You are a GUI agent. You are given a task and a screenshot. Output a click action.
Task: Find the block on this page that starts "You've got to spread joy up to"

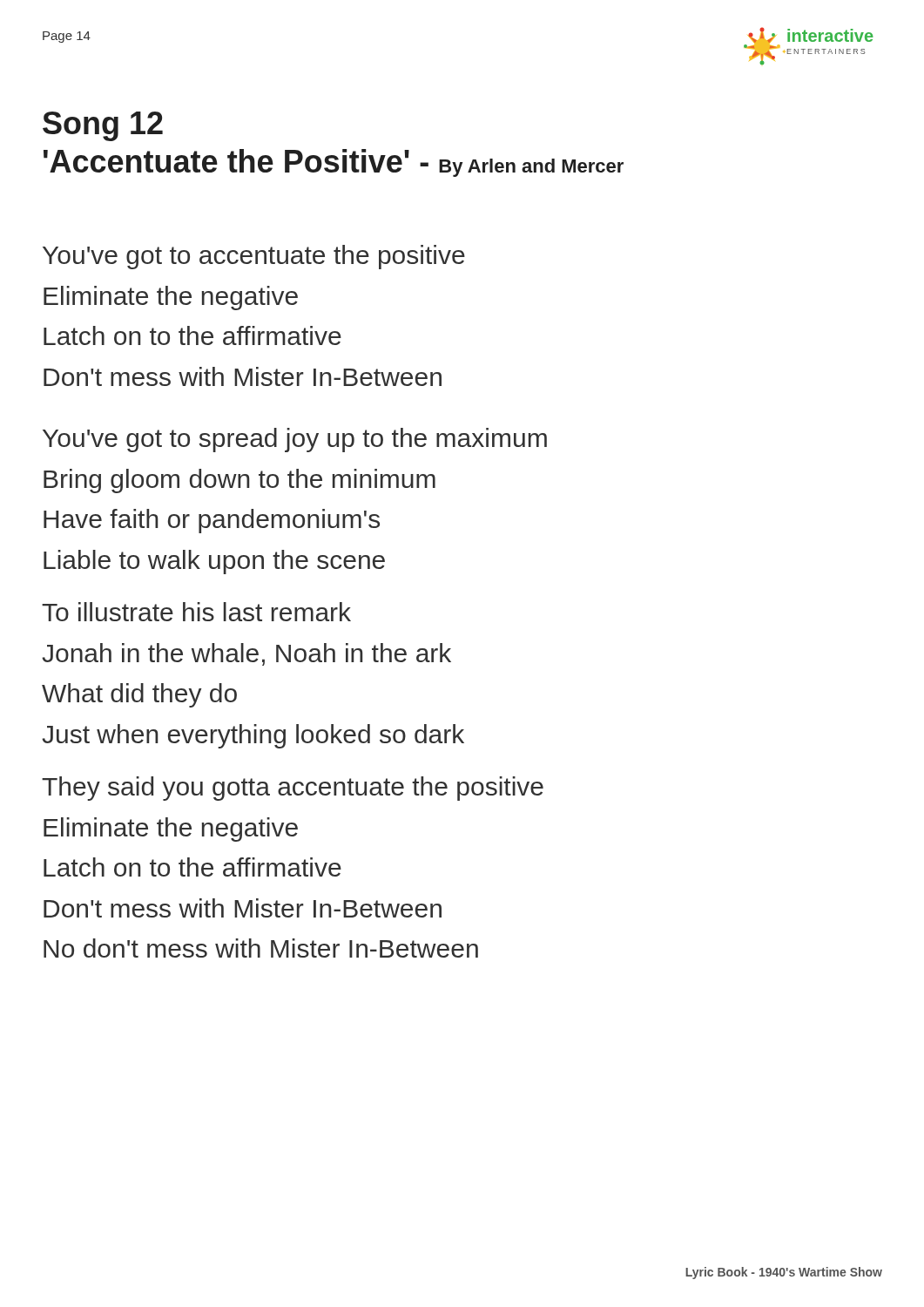(295, 499)
